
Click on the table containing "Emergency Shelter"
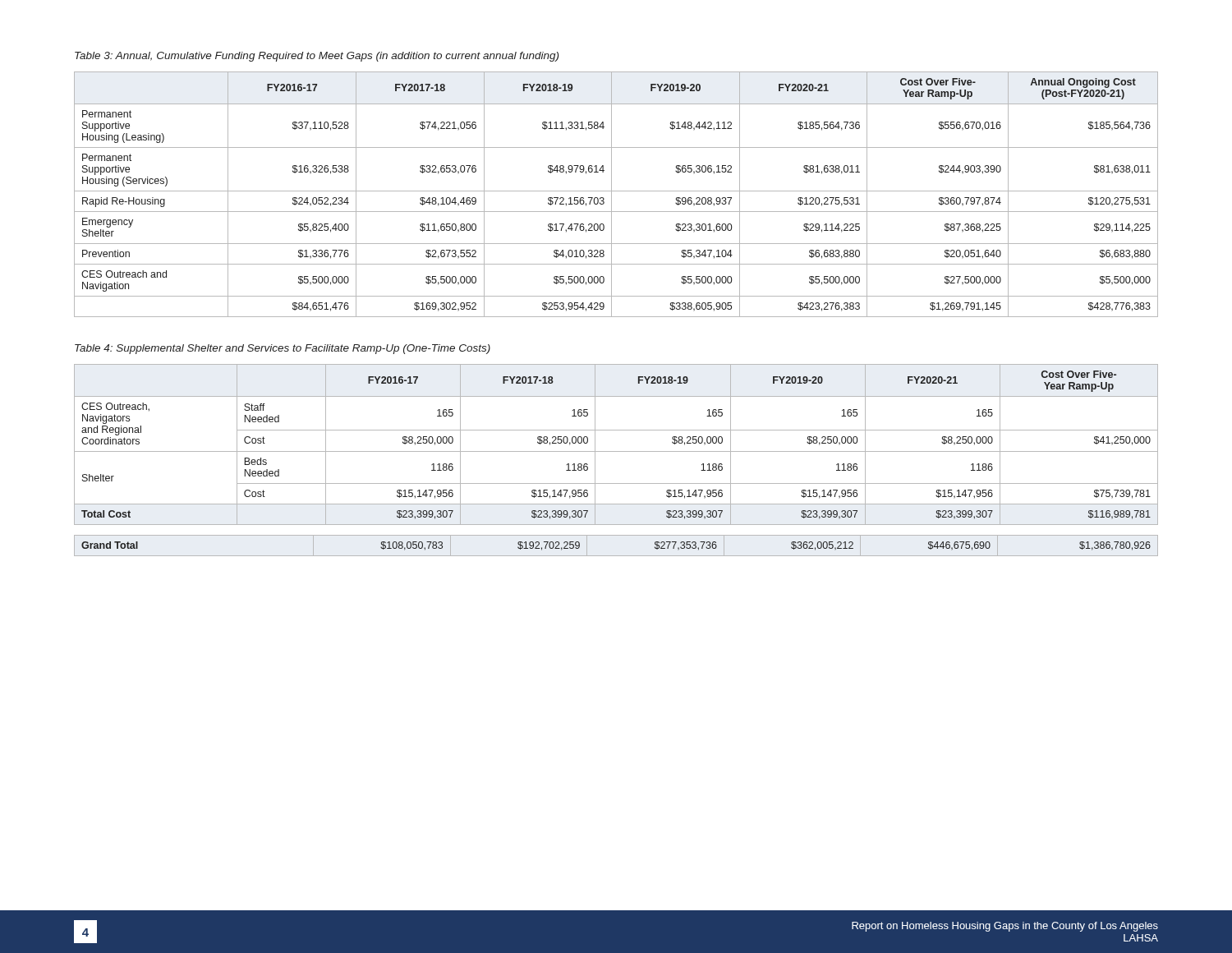pos(616,194)
